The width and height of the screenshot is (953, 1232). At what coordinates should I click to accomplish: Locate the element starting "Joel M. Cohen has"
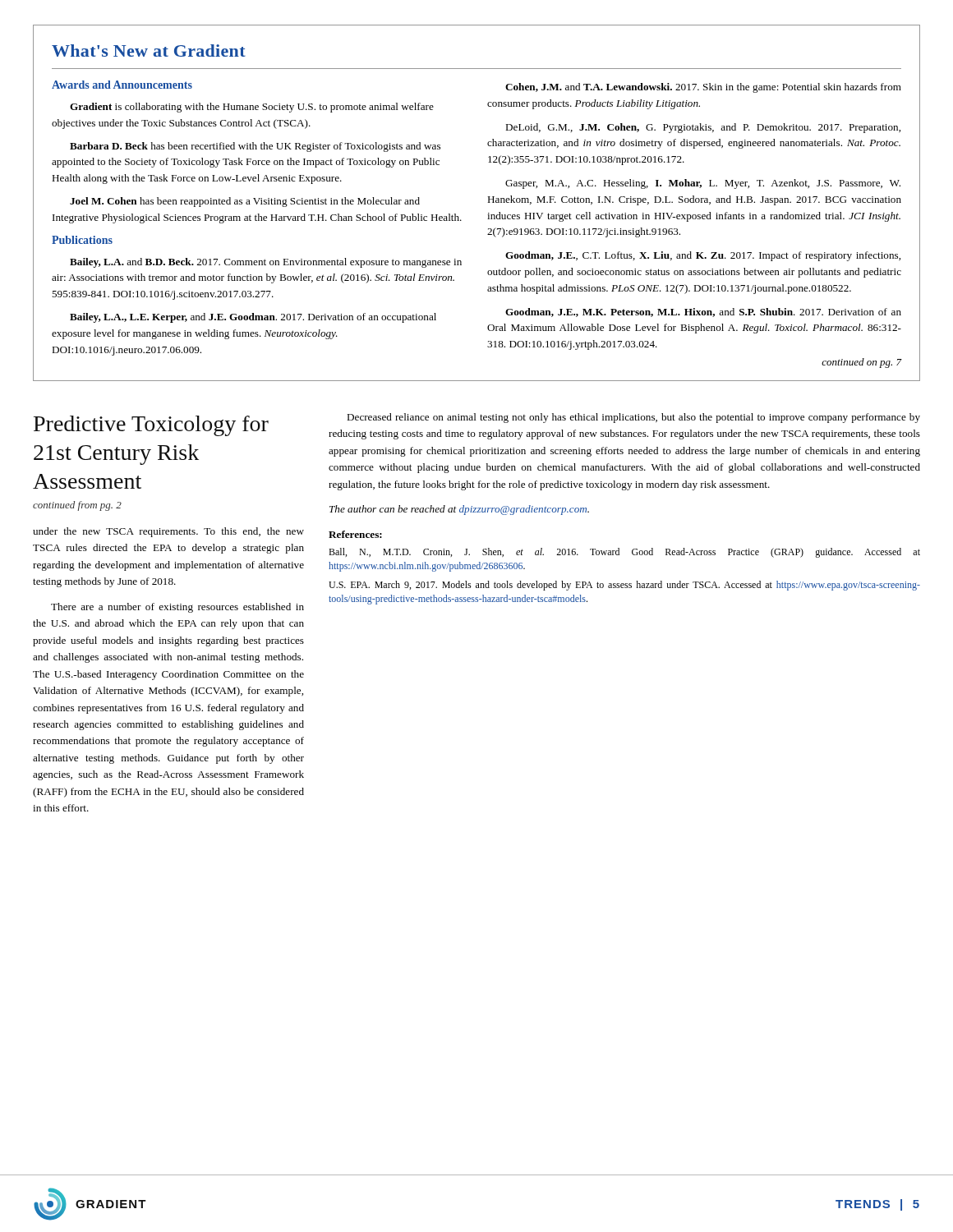(257, 209)
